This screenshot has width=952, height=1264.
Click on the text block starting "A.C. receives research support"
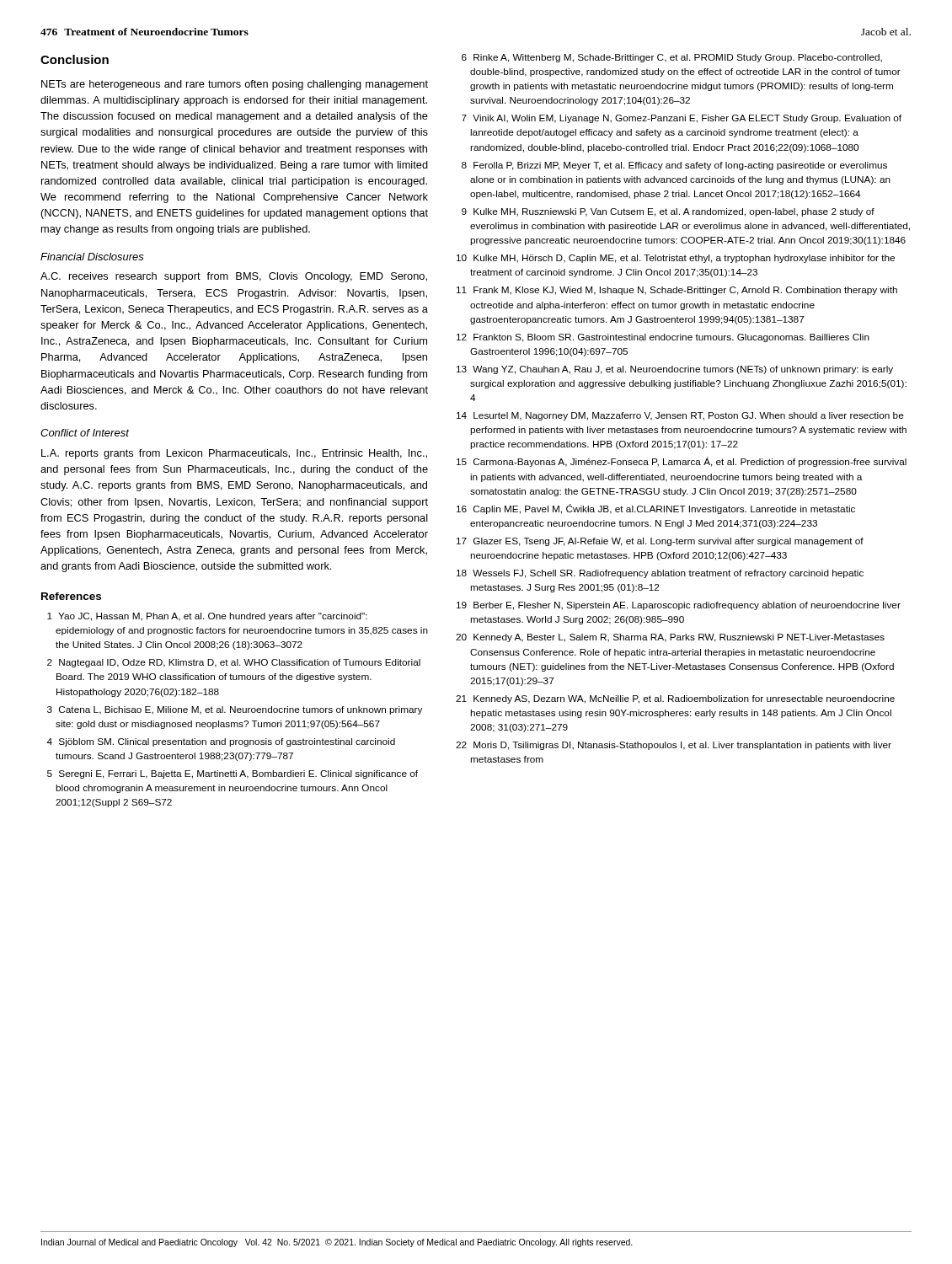234,341
